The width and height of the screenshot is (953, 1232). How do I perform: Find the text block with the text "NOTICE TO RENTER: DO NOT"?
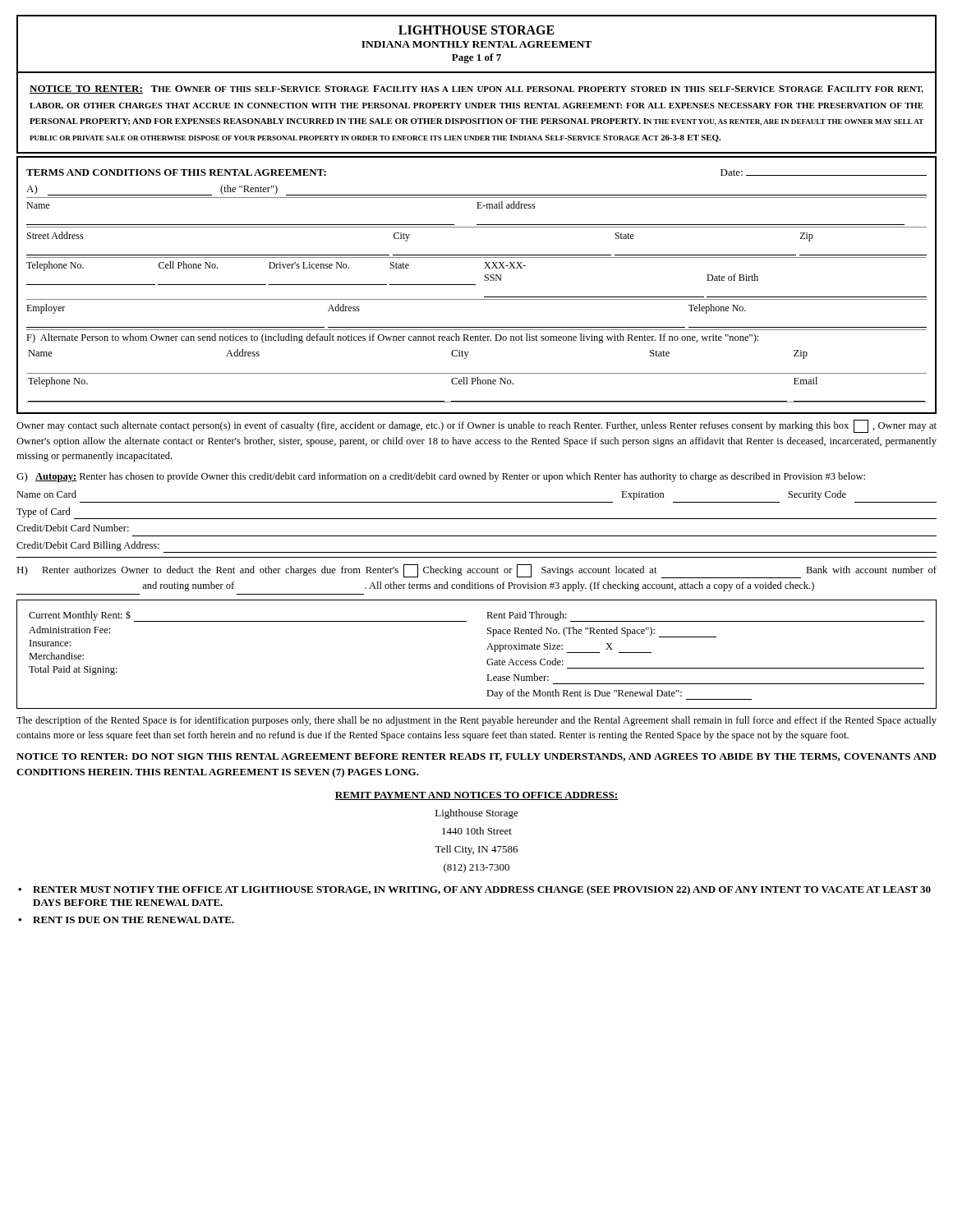(476, 764)
